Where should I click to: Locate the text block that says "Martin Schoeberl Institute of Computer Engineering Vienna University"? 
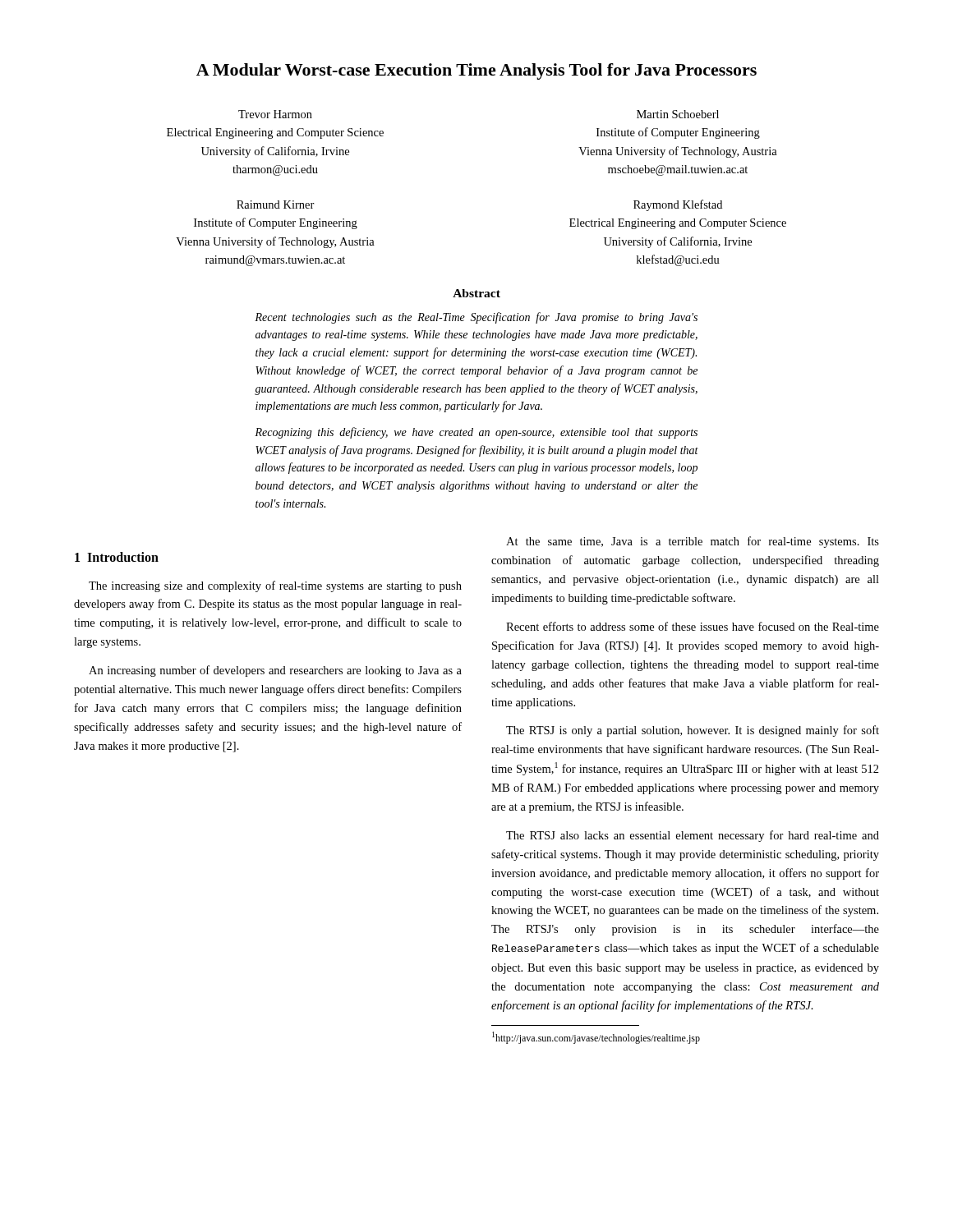pyautogui.click(x=678, y=142)
